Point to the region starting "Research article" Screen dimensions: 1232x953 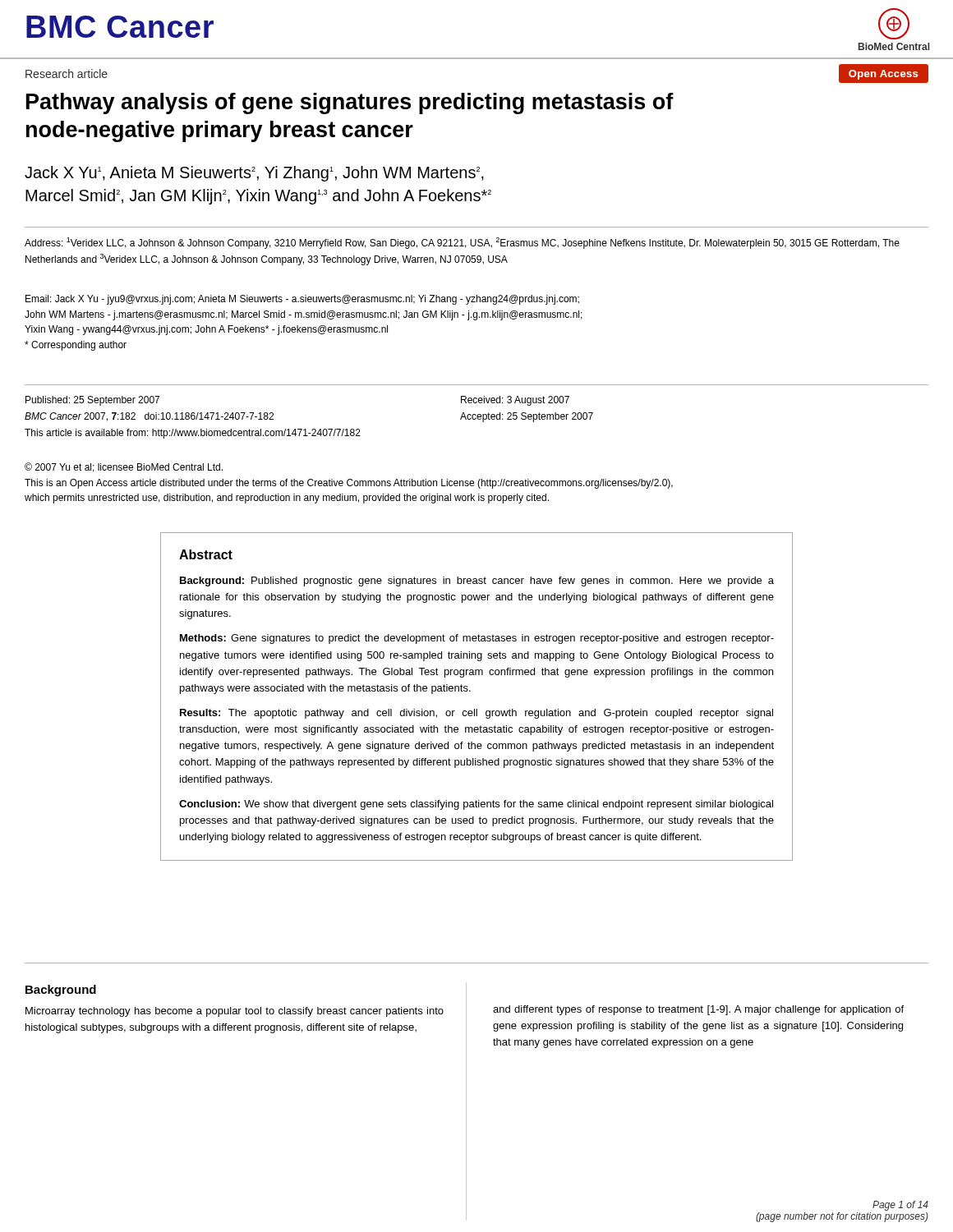click(66, 74)
